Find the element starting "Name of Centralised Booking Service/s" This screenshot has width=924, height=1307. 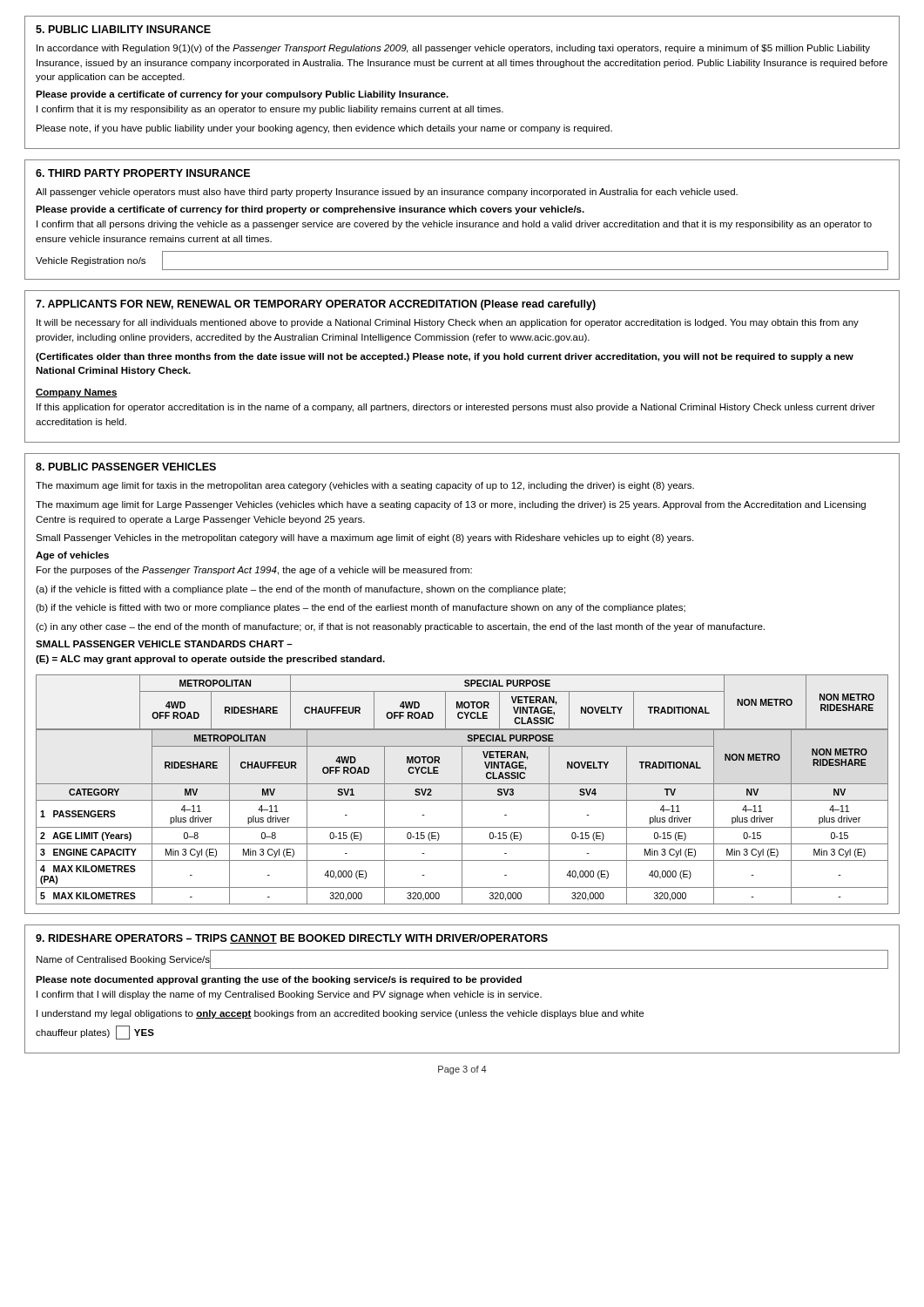click(x=462, y=960)
